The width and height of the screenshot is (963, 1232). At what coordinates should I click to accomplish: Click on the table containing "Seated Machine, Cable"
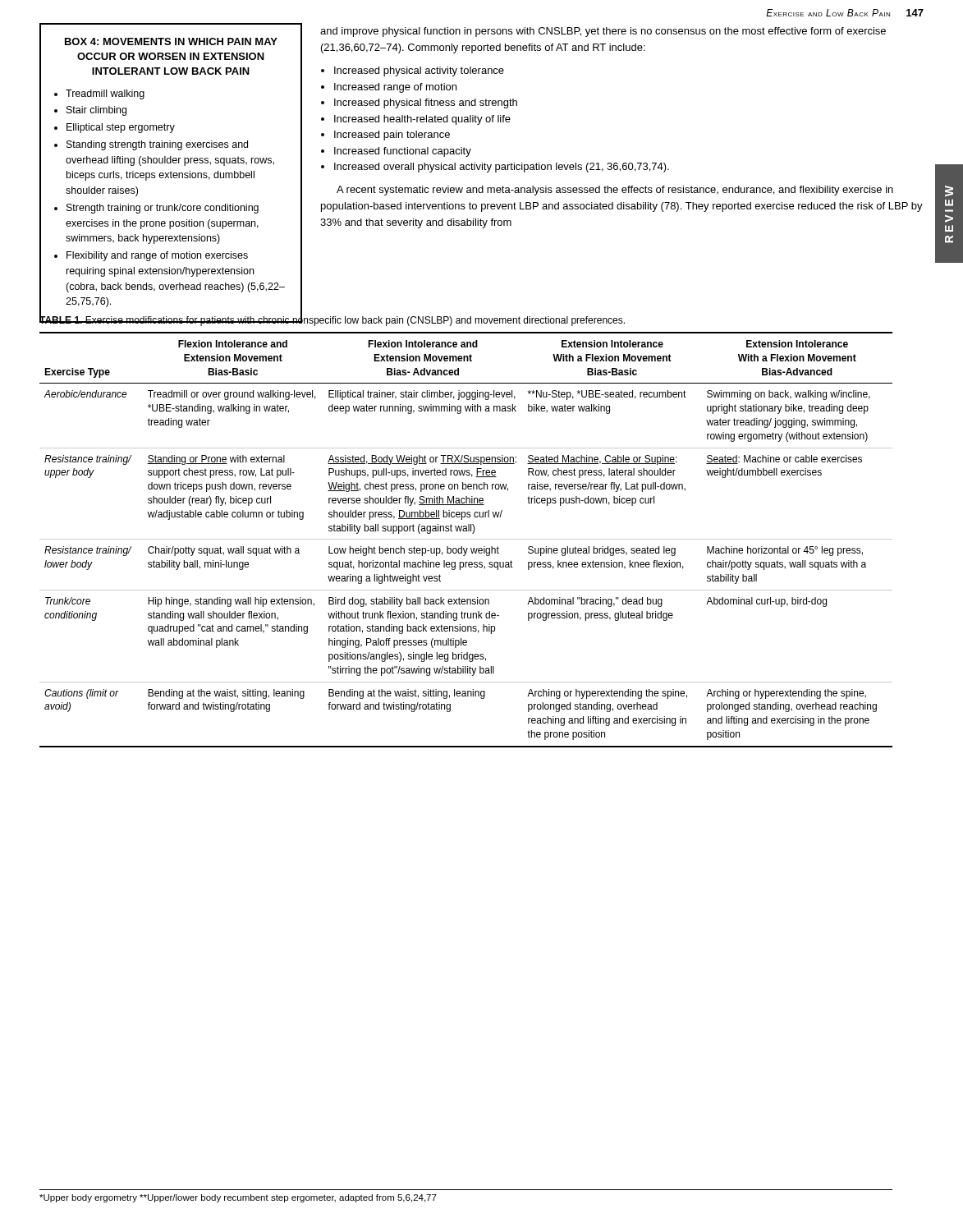(466, 539)
